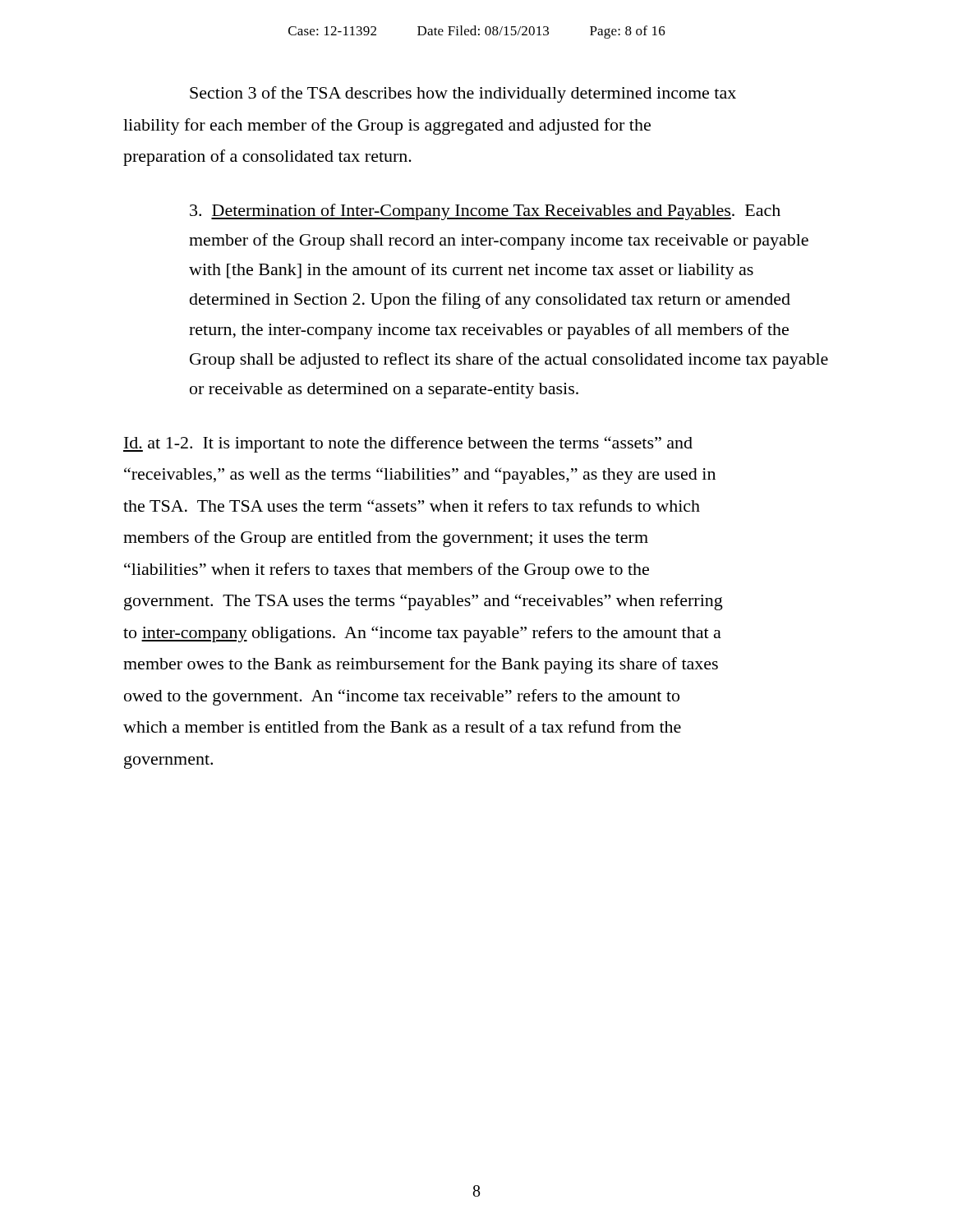Click on the passage starting "preparation of a consolidated tax return."

[268, 156]
